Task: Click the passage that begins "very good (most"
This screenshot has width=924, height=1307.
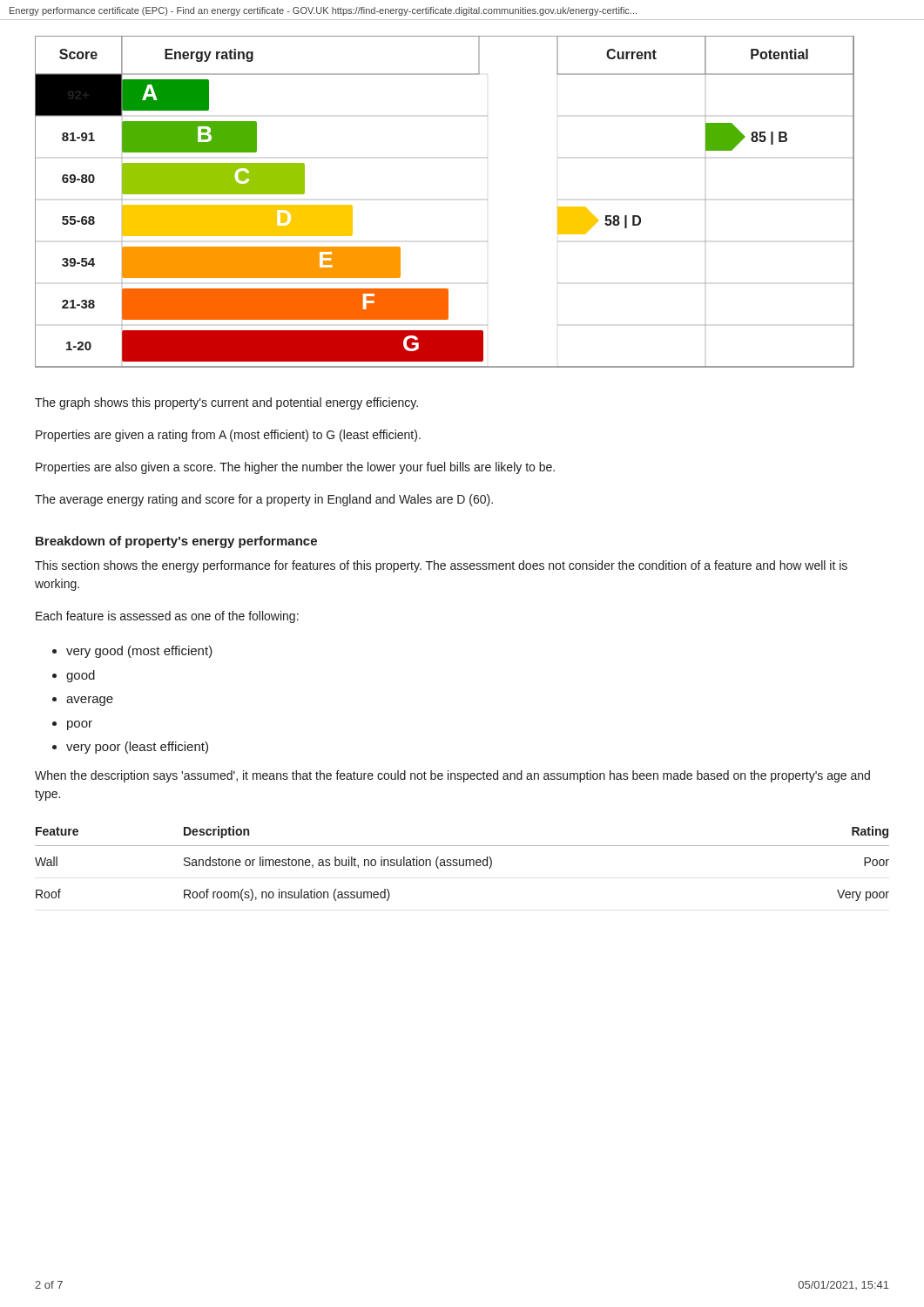Action: tap(139, 650)
